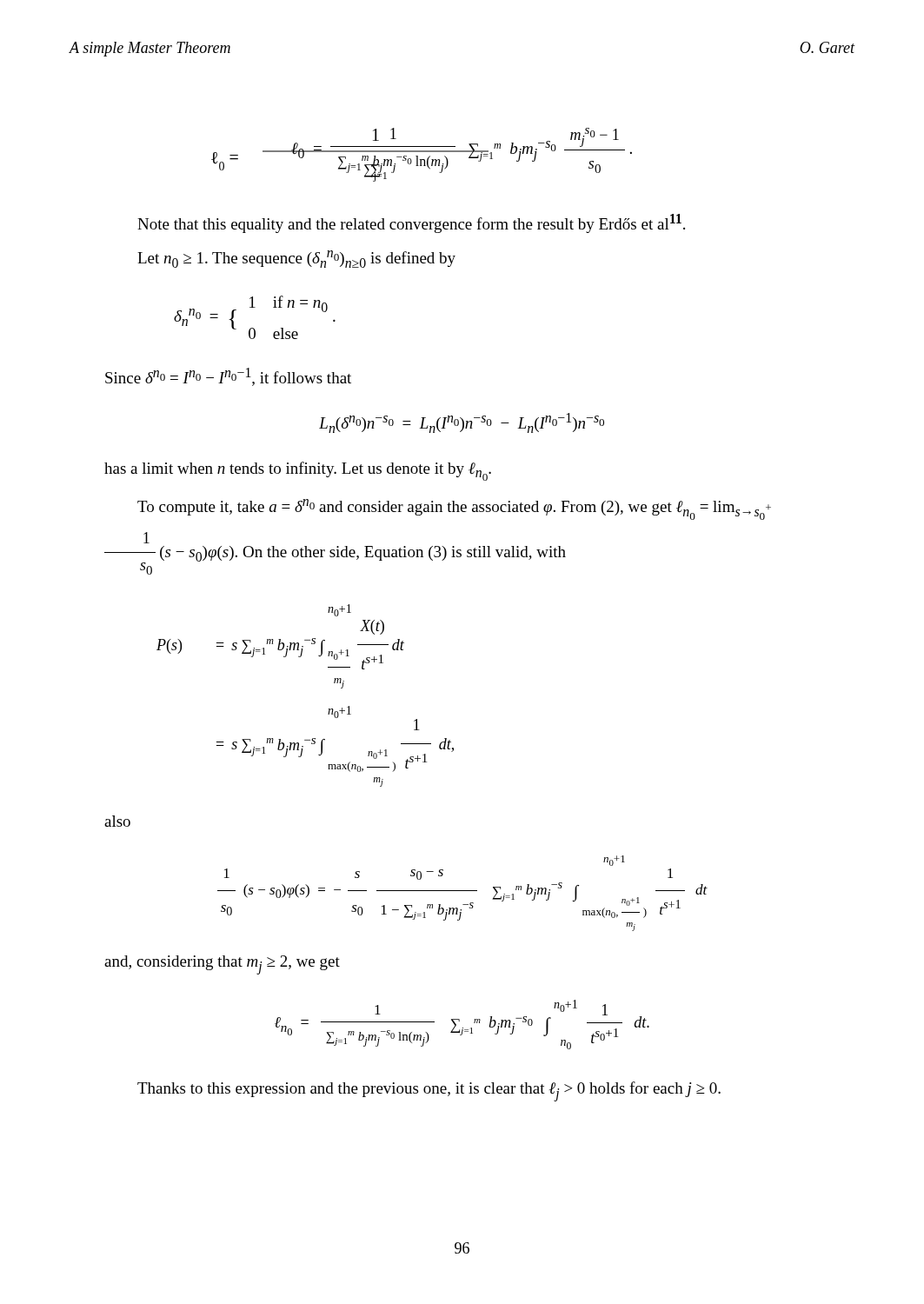
Task: Find the passage starting "has a limit when n tends to infinity."
Action: 298,471
